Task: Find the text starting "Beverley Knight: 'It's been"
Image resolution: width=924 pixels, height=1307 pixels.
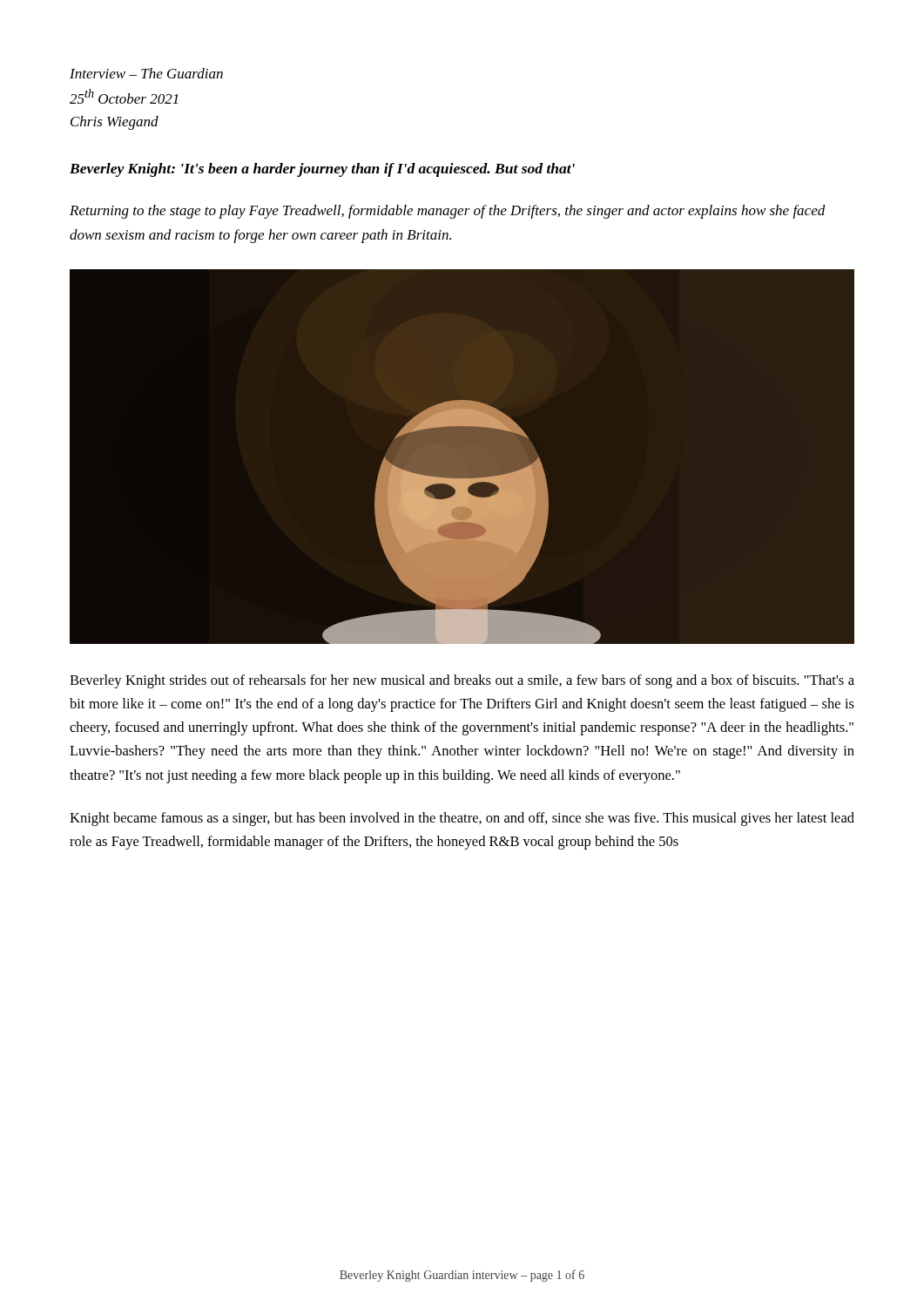Action: (462, 168)
